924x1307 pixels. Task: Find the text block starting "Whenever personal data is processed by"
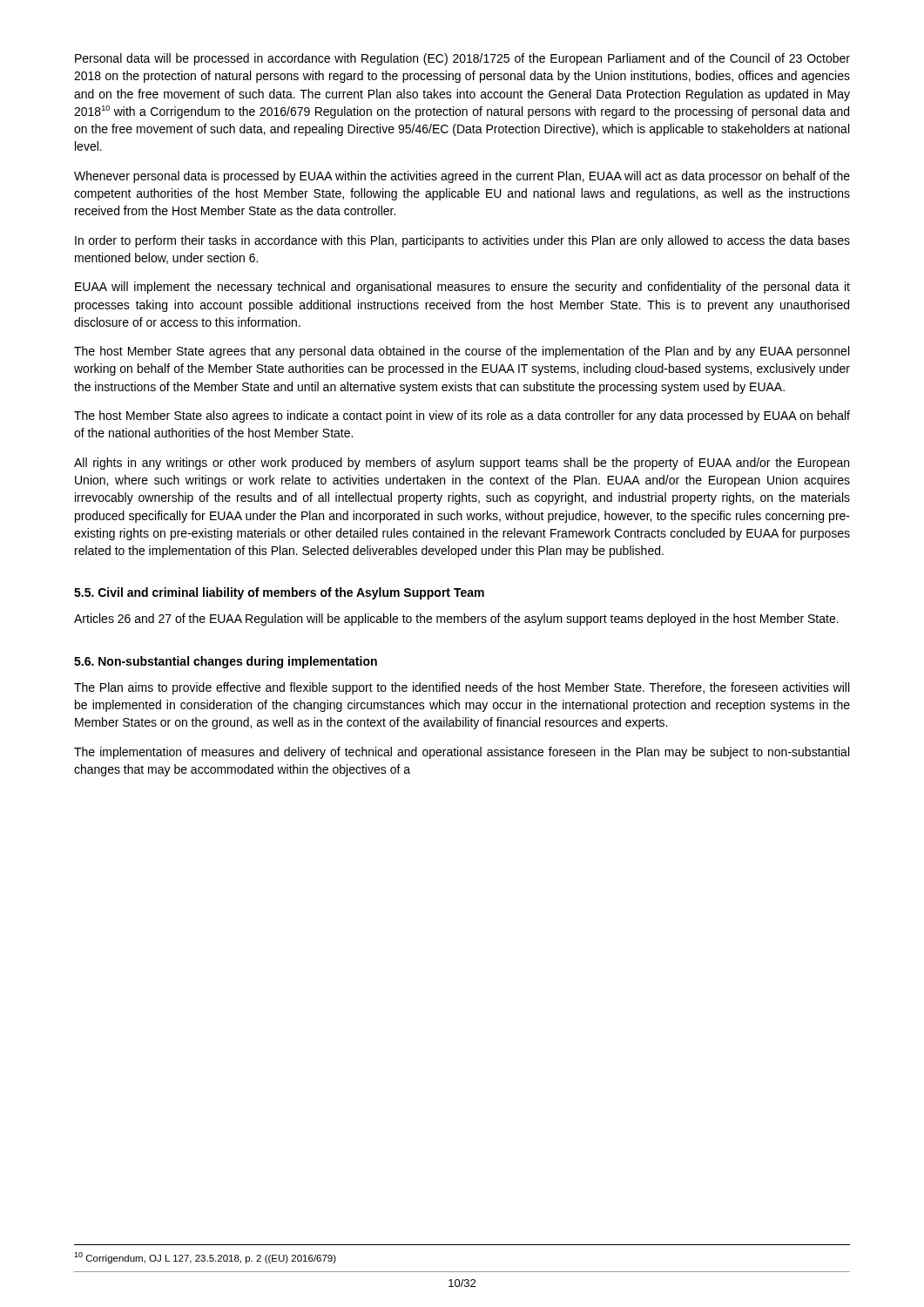point(462,194)
